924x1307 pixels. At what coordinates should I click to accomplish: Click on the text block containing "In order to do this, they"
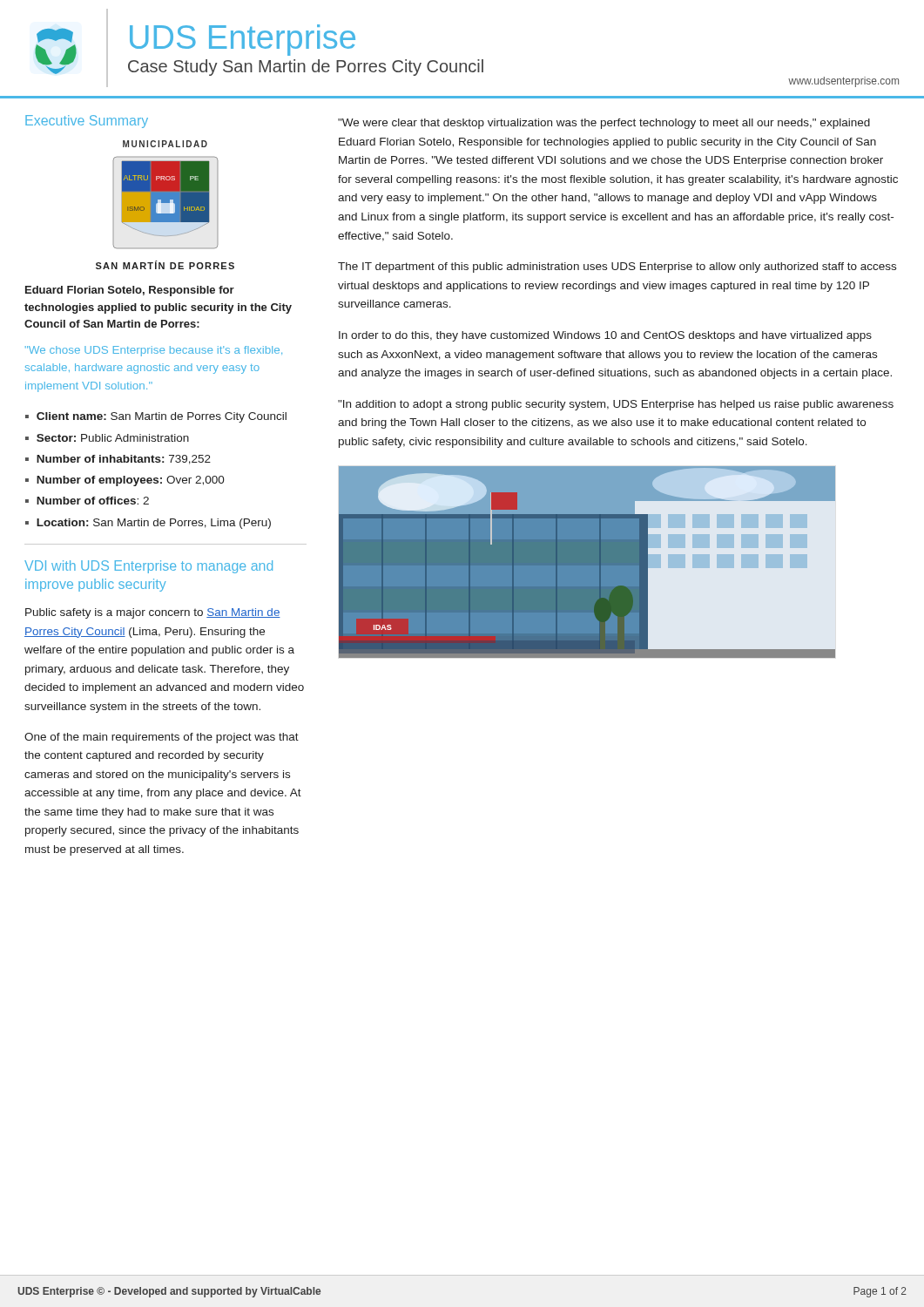(x=615, y=354)
